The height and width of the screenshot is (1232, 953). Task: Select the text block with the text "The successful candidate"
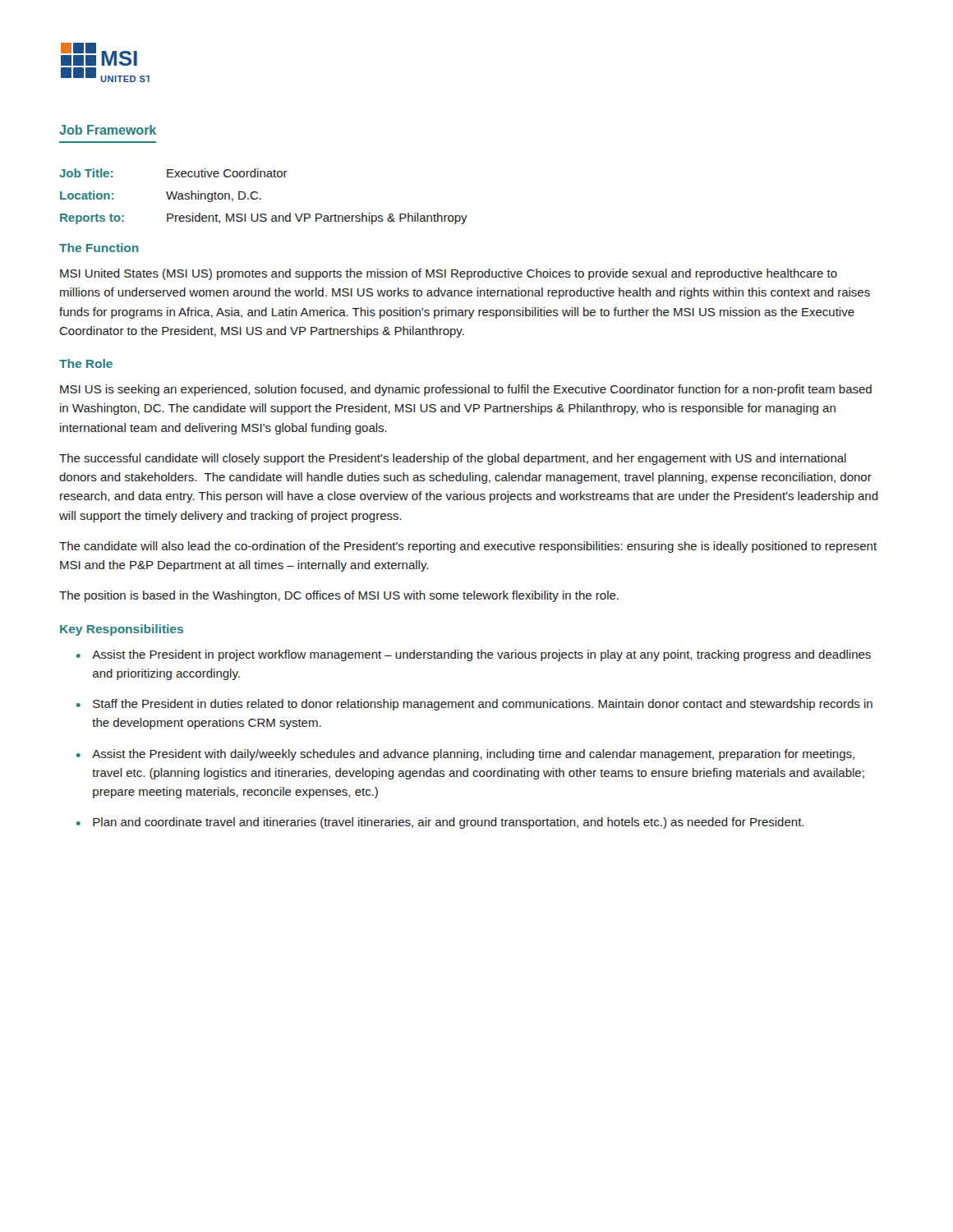pyautogui.click(x=469, y=486)
